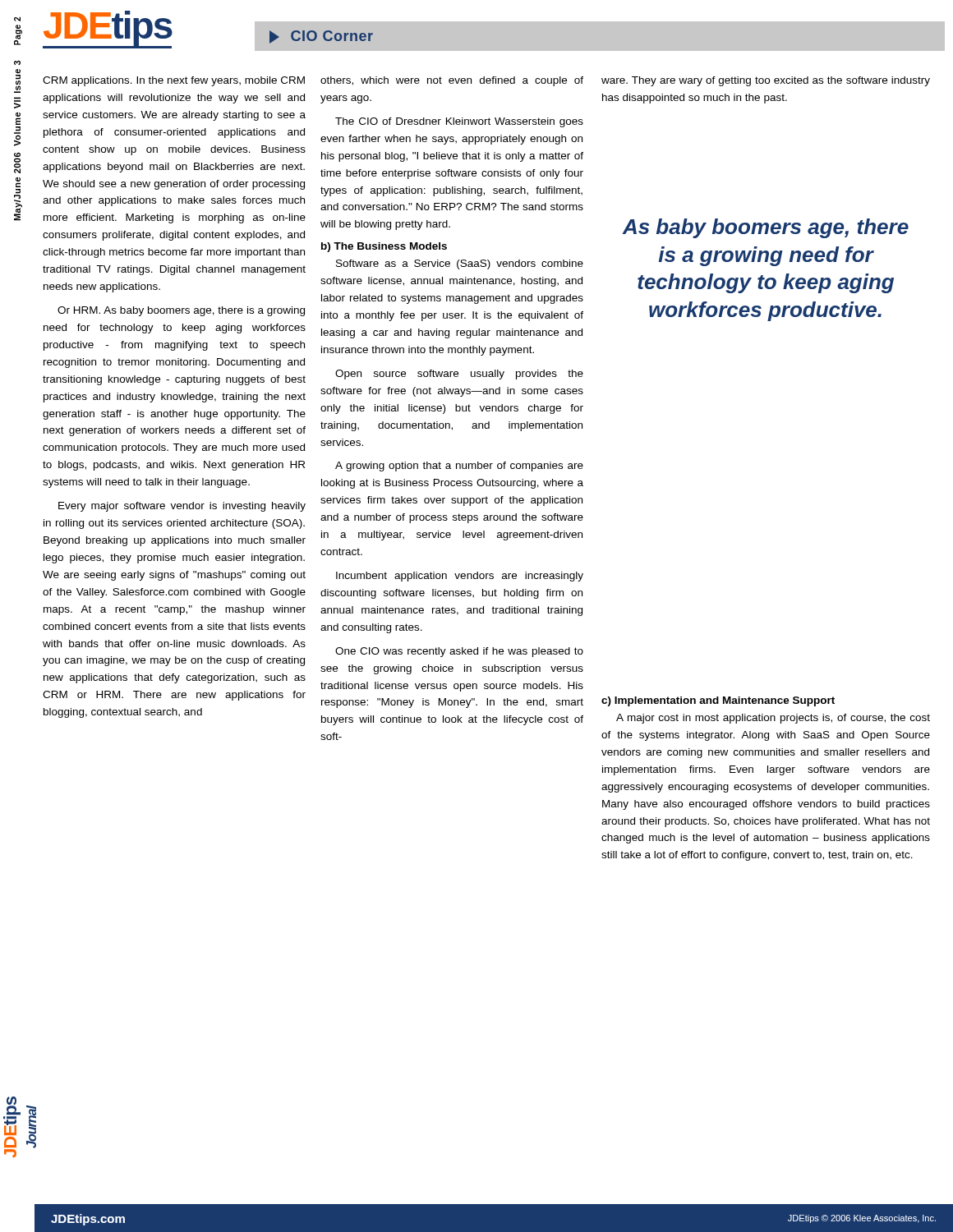
Task: Locate the text block with the text "A major cost in"
Action: [x=766, y=787]
